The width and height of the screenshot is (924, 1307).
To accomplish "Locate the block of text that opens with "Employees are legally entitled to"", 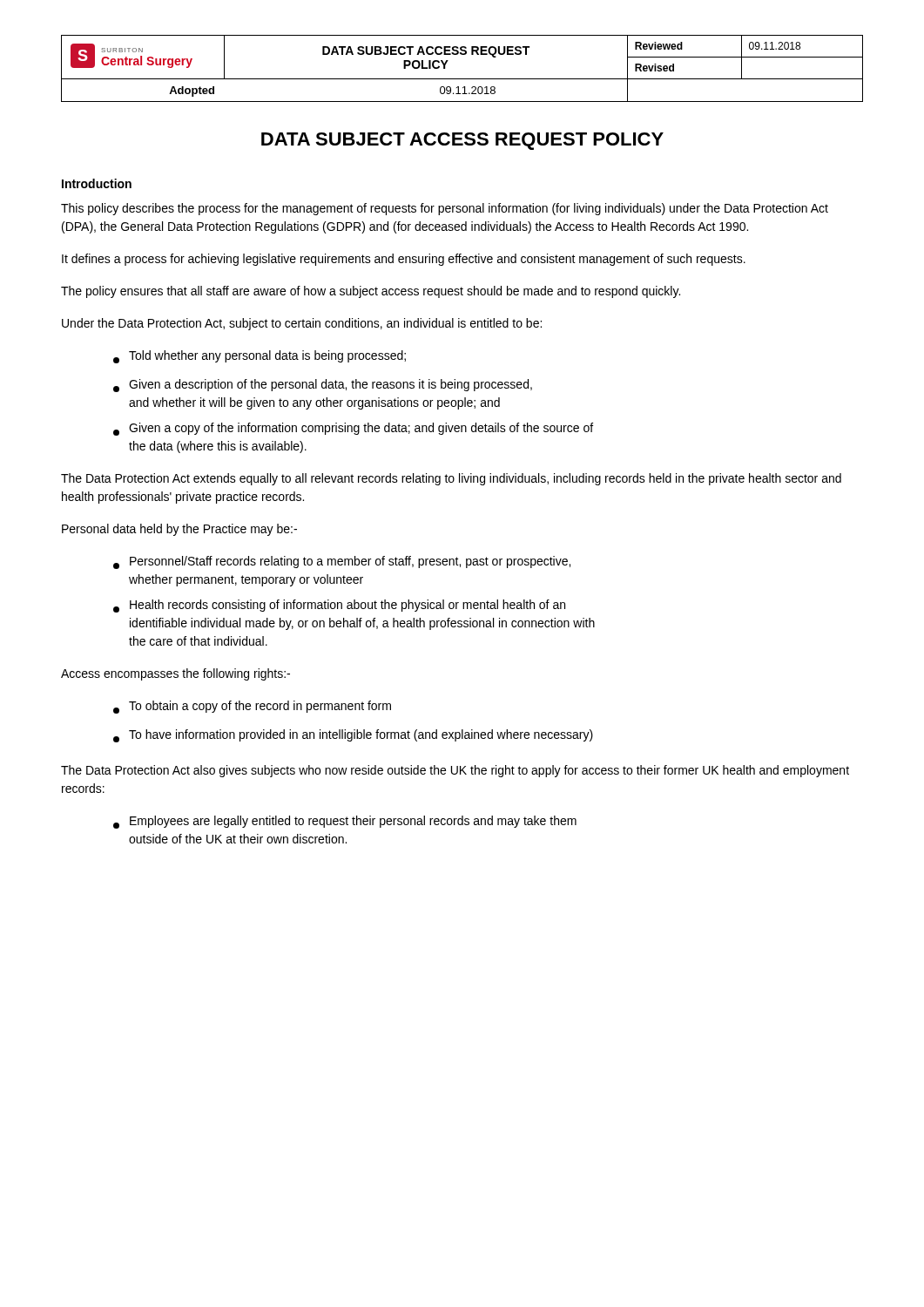I will (x=345, y=830).
